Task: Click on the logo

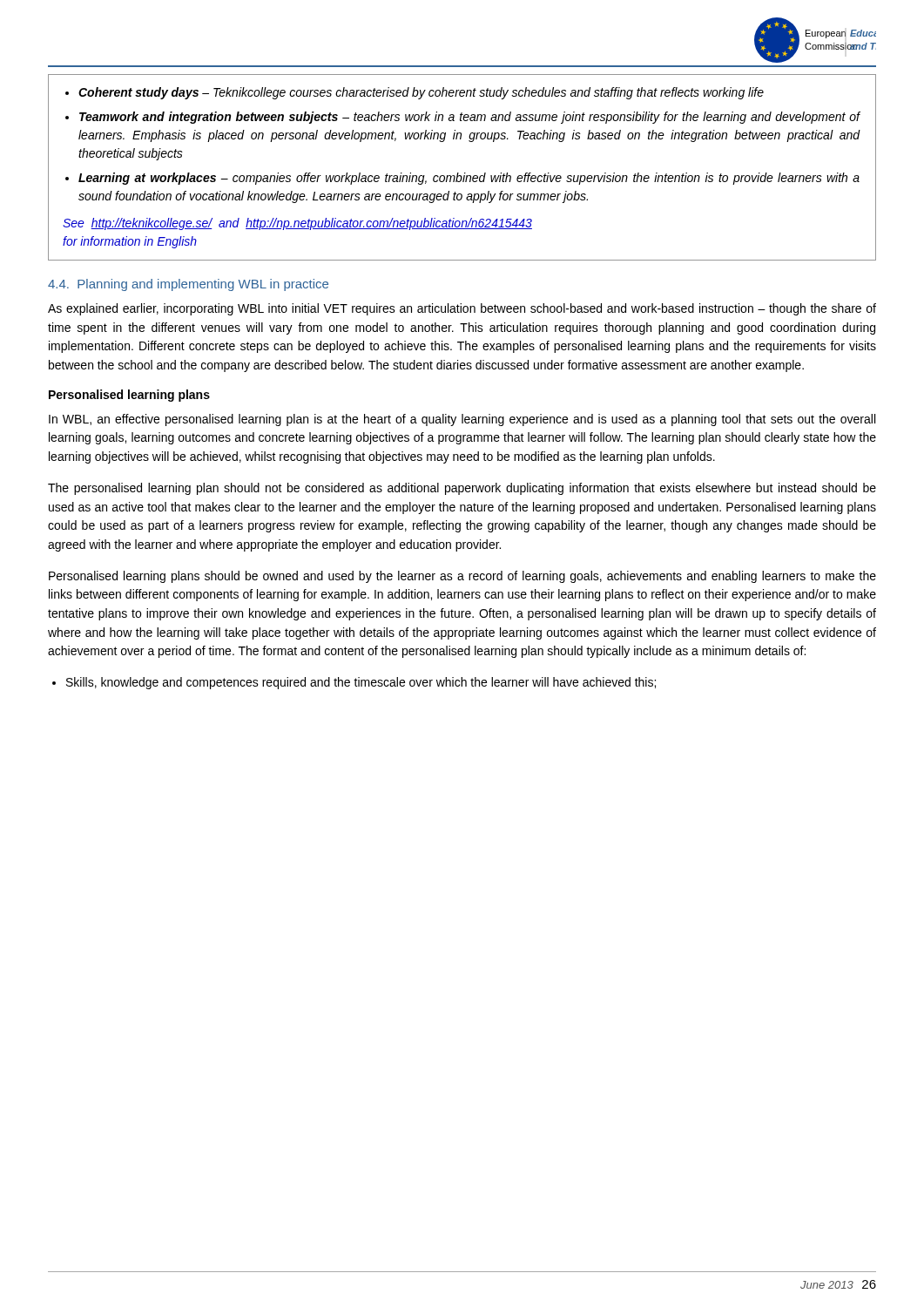Action: [x=815, y=40]
